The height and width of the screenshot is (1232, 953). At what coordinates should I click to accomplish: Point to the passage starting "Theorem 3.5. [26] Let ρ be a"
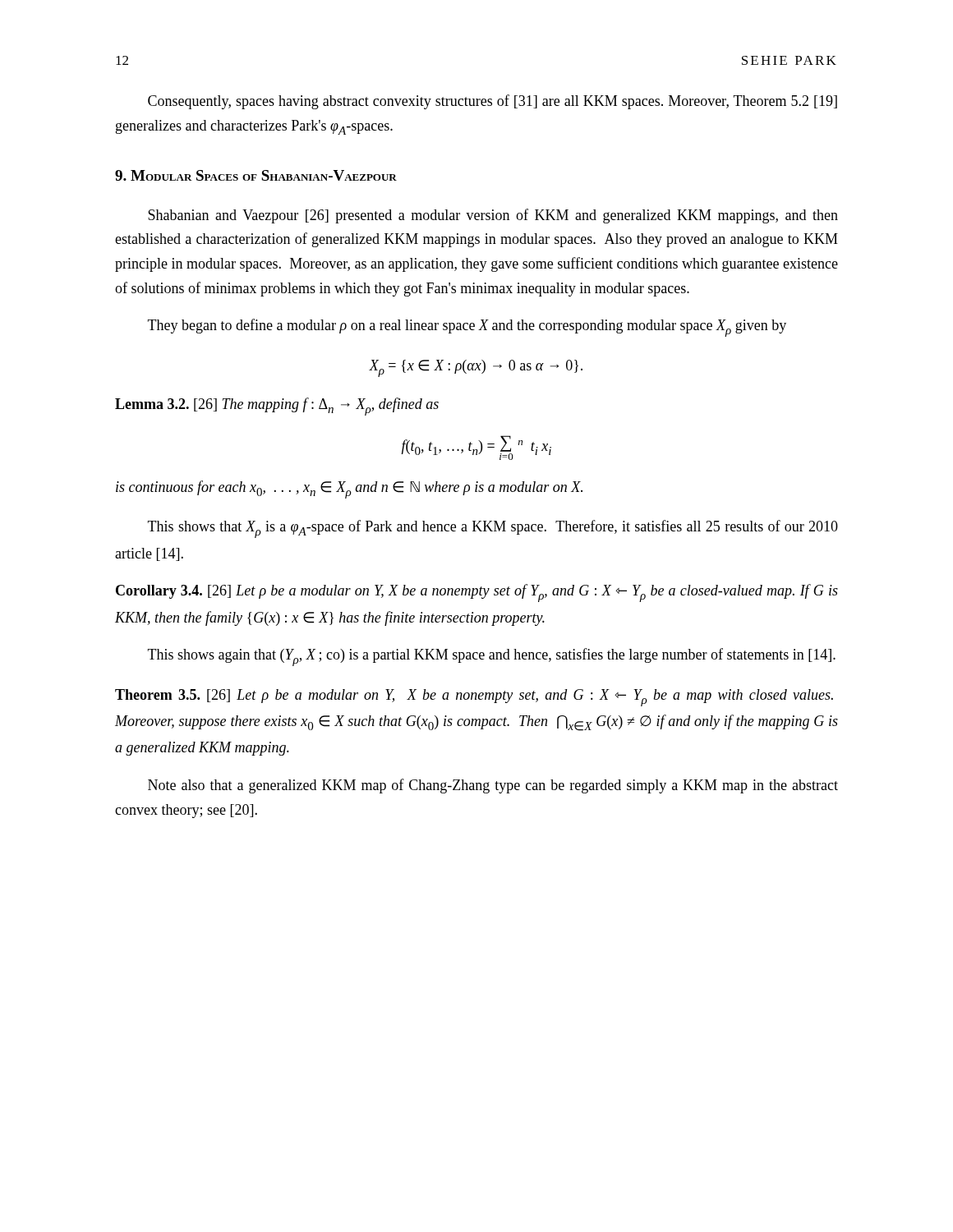[x=476, y=721]
